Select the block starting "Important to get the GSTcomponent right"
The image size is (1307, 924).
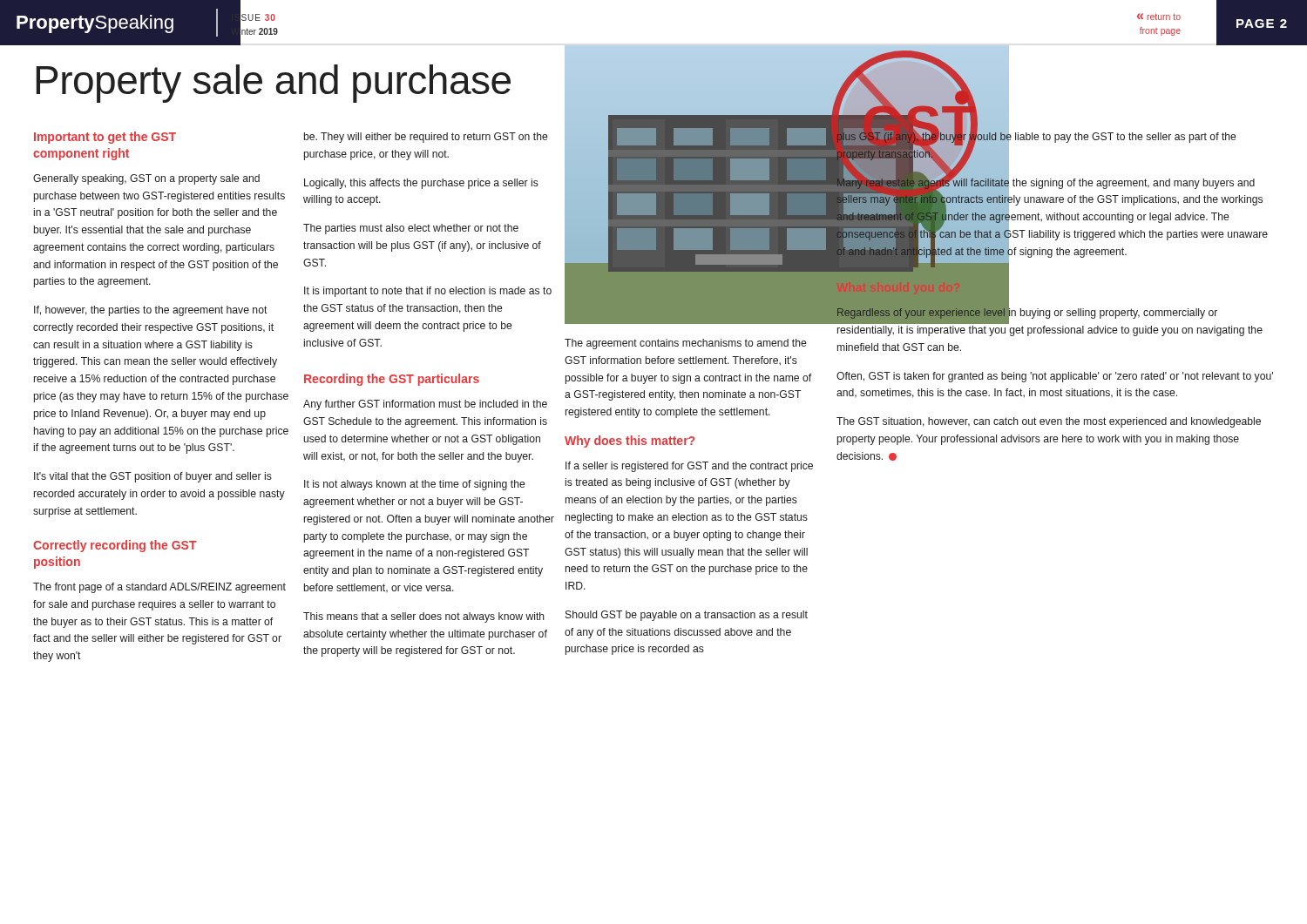105,145
